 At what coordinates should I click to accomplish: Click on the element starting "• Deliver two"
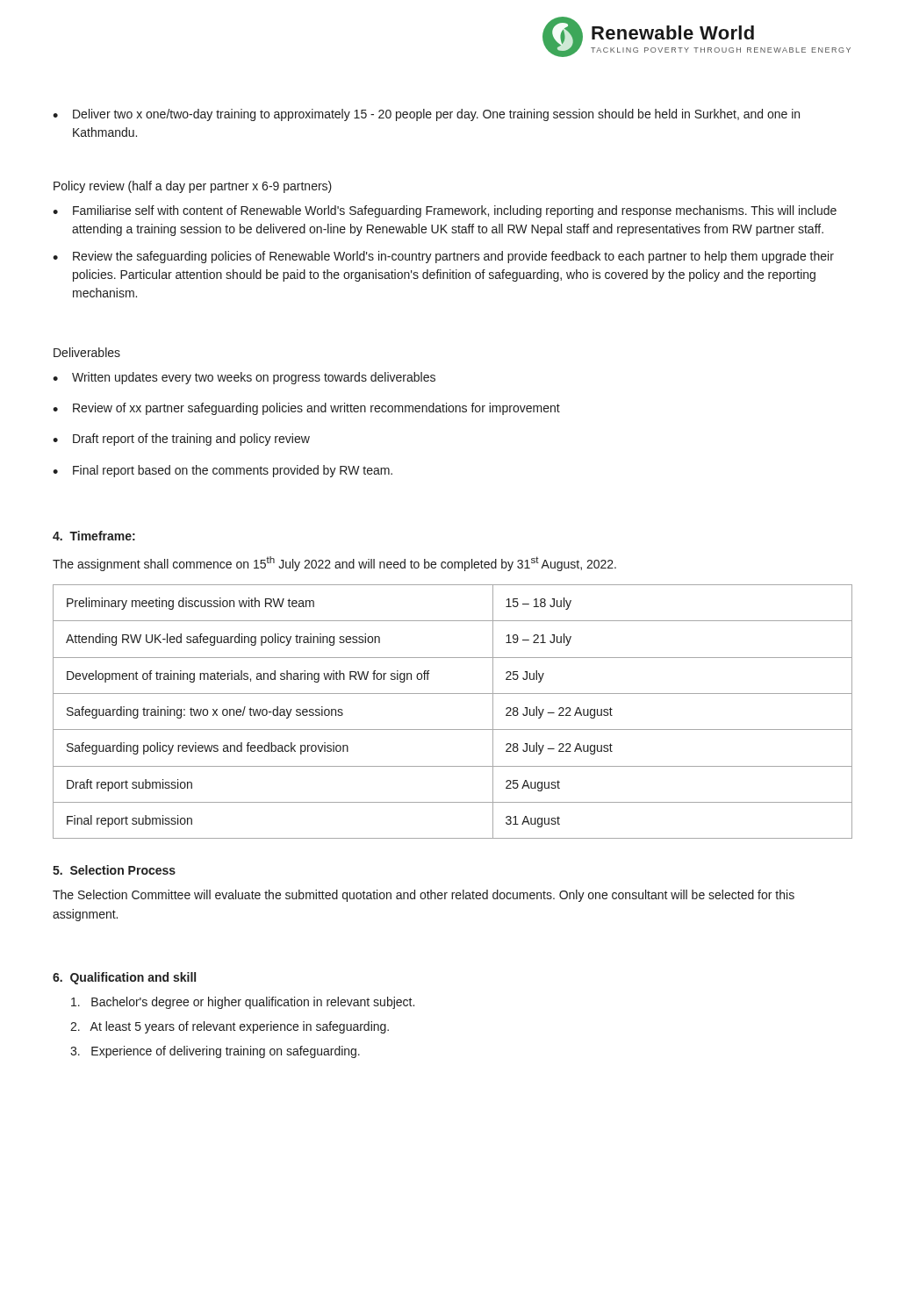452,124
